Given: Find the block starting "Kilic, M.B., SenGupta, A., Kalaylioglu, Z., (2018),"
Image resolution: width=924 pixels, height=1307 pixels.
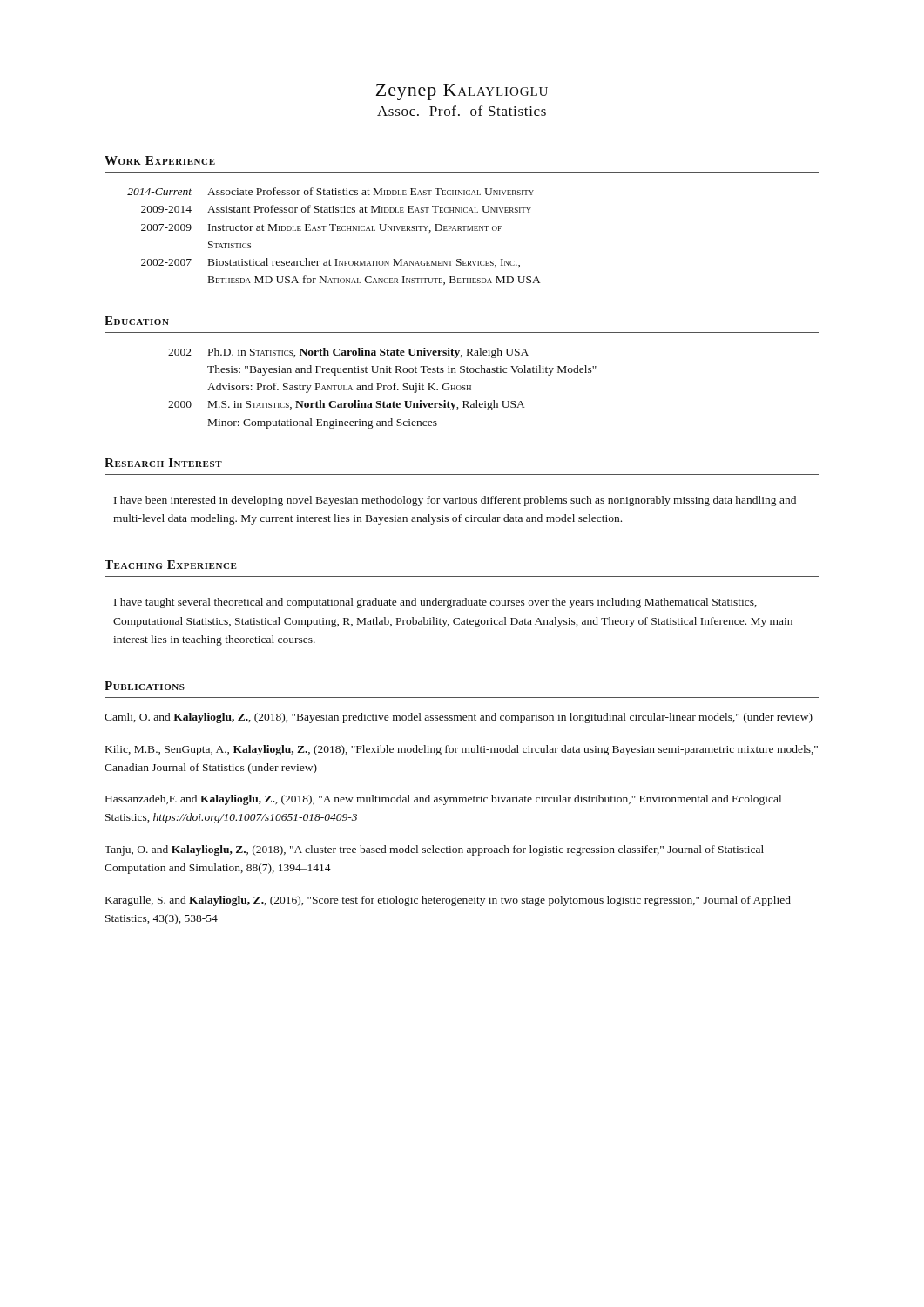Looking at the screenshot, I should tap(461, 758).
